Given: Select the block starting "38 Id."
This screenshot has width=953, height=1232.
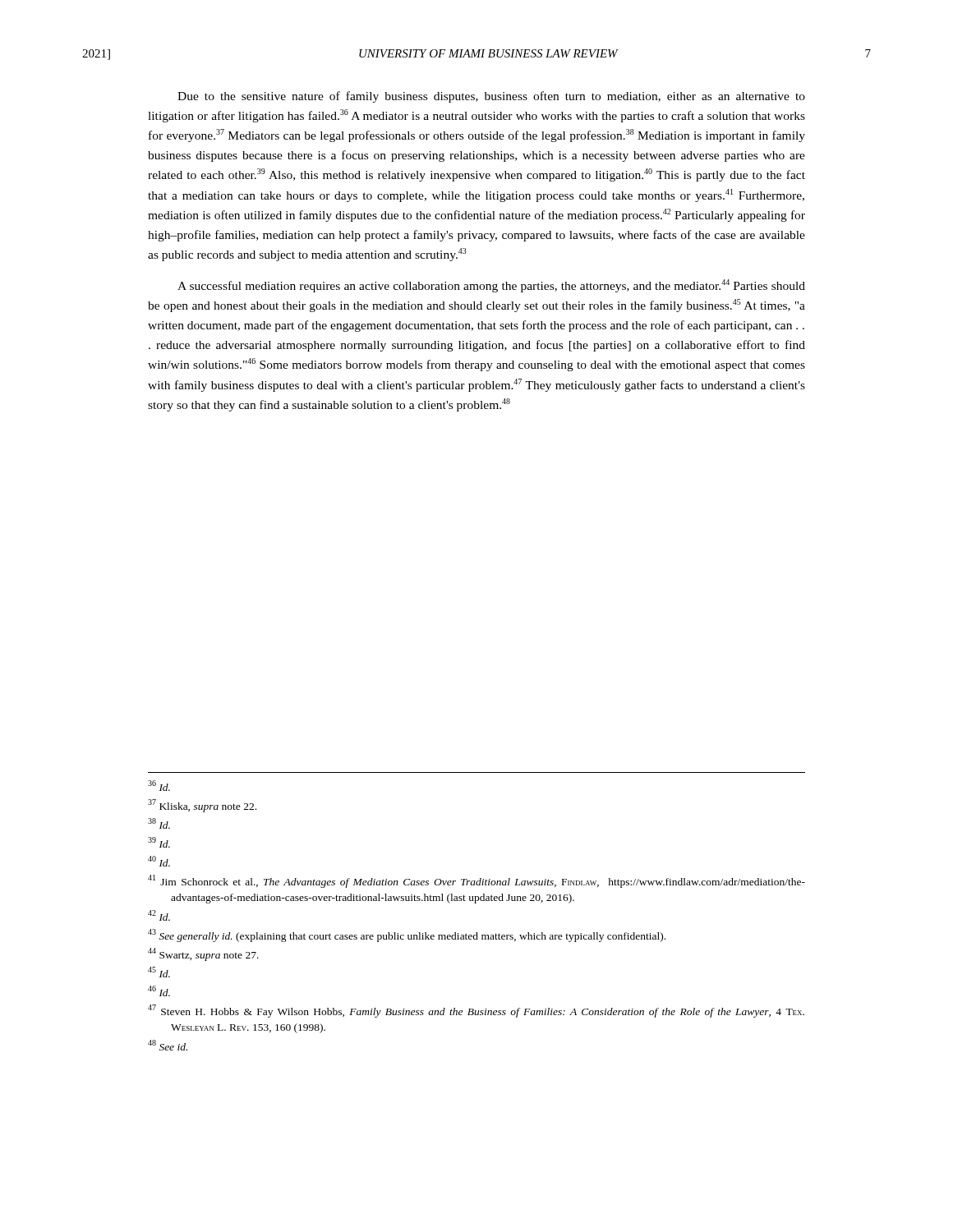Looking at the screenshot, I should [x=159, y=824].
